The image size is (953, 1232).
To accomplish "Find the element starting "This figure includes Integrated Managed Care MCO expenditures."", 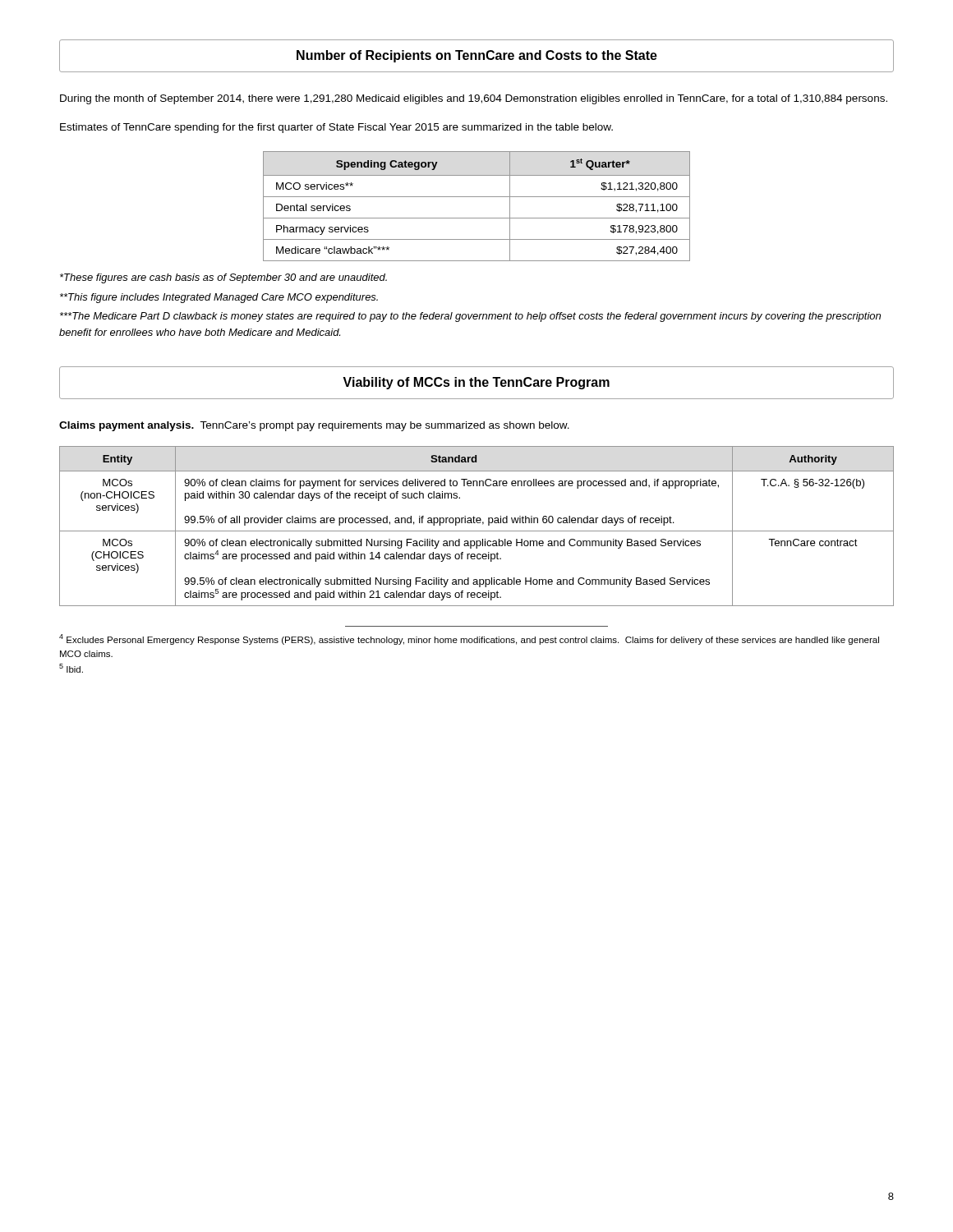I will [219, 297].
